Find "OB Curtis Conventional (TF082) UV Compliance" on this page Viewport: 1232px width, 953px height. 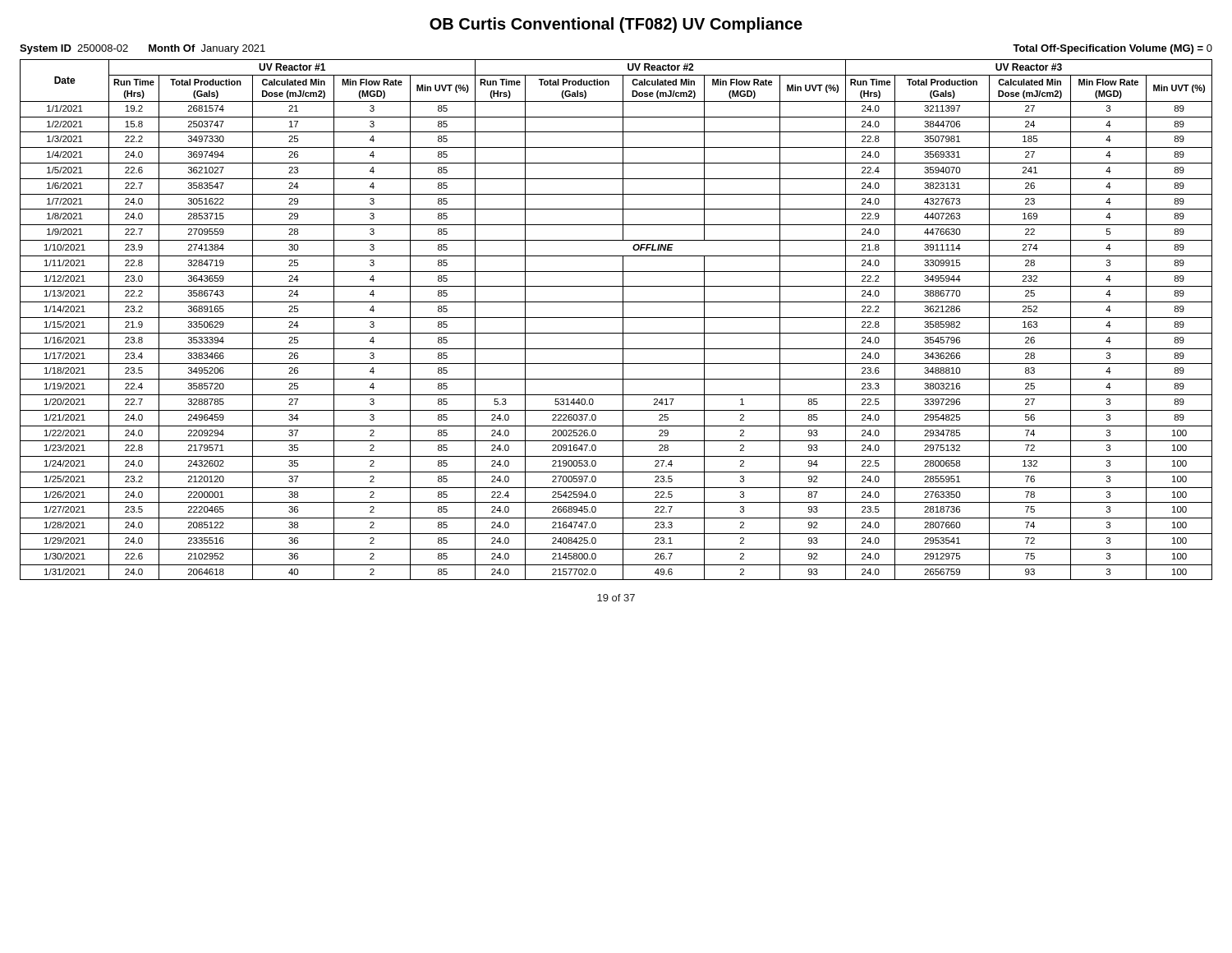616,24
